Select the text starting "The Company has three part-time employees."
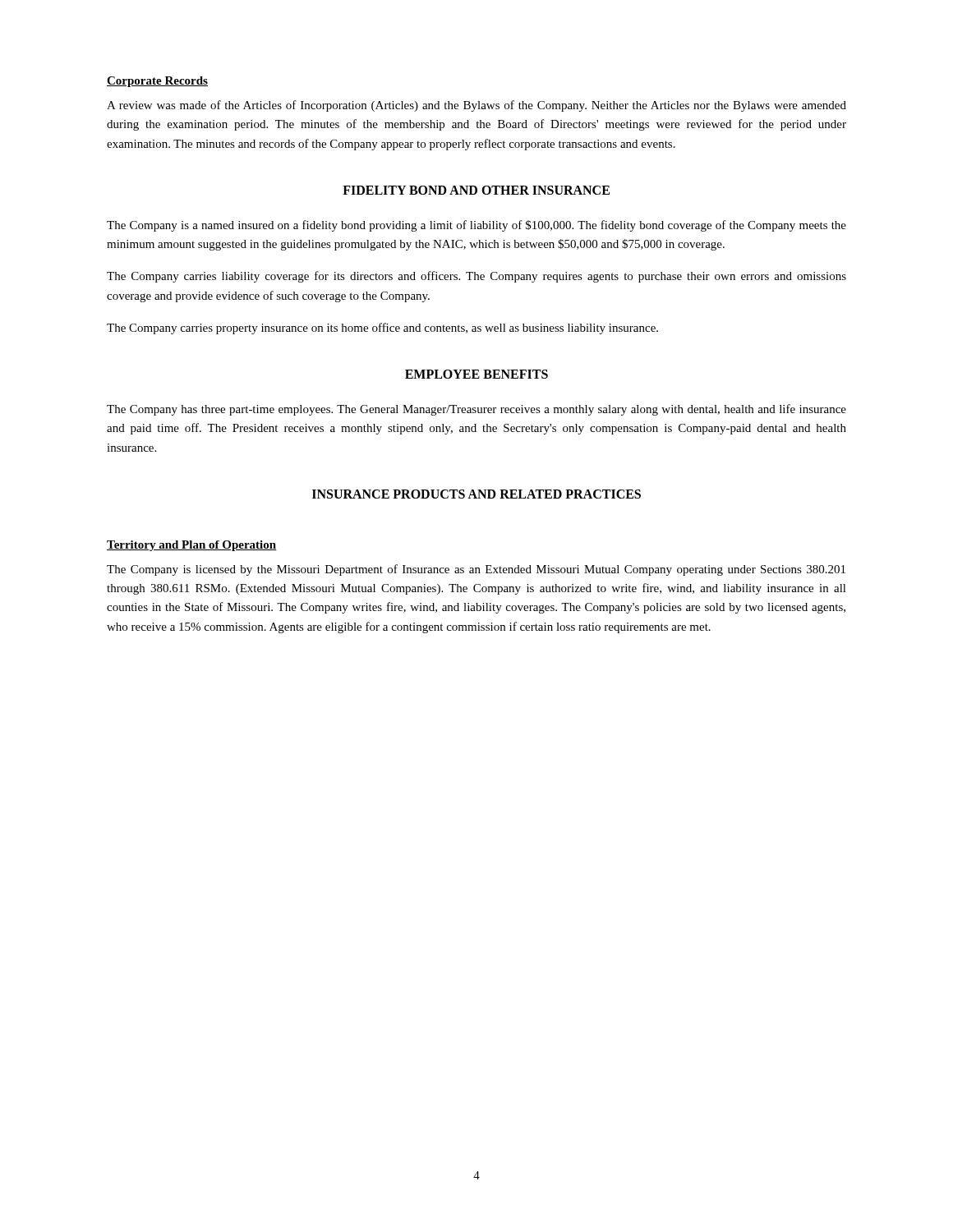Image resolution: width=953 pixels, height=1232 pixels. coord(476,428)
